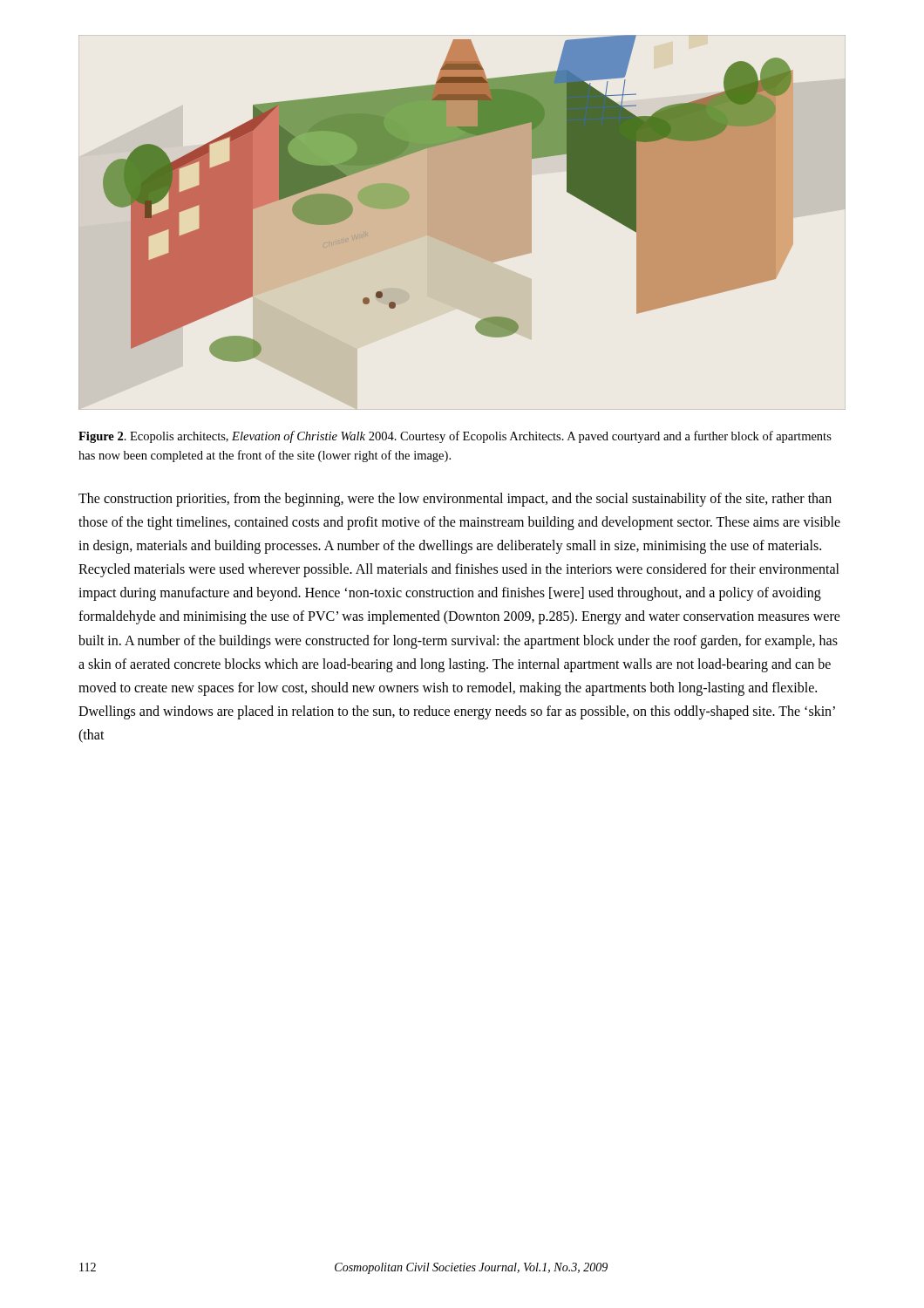
Task: Click on the illustration
Action: (x=462, y=224)
